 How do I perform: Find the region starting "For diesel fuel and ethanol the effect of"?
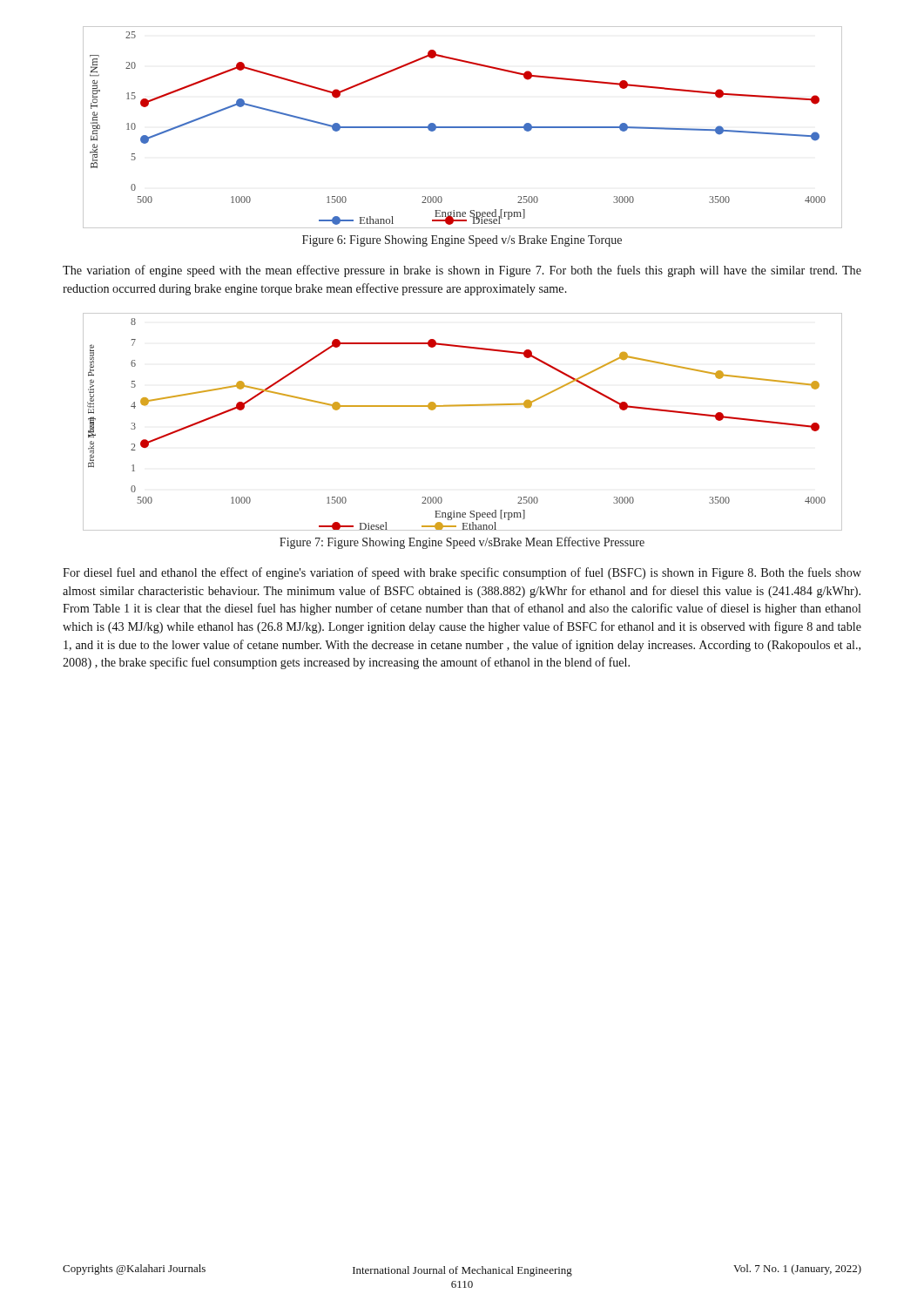pyautogui.click(x=462, y=617)
